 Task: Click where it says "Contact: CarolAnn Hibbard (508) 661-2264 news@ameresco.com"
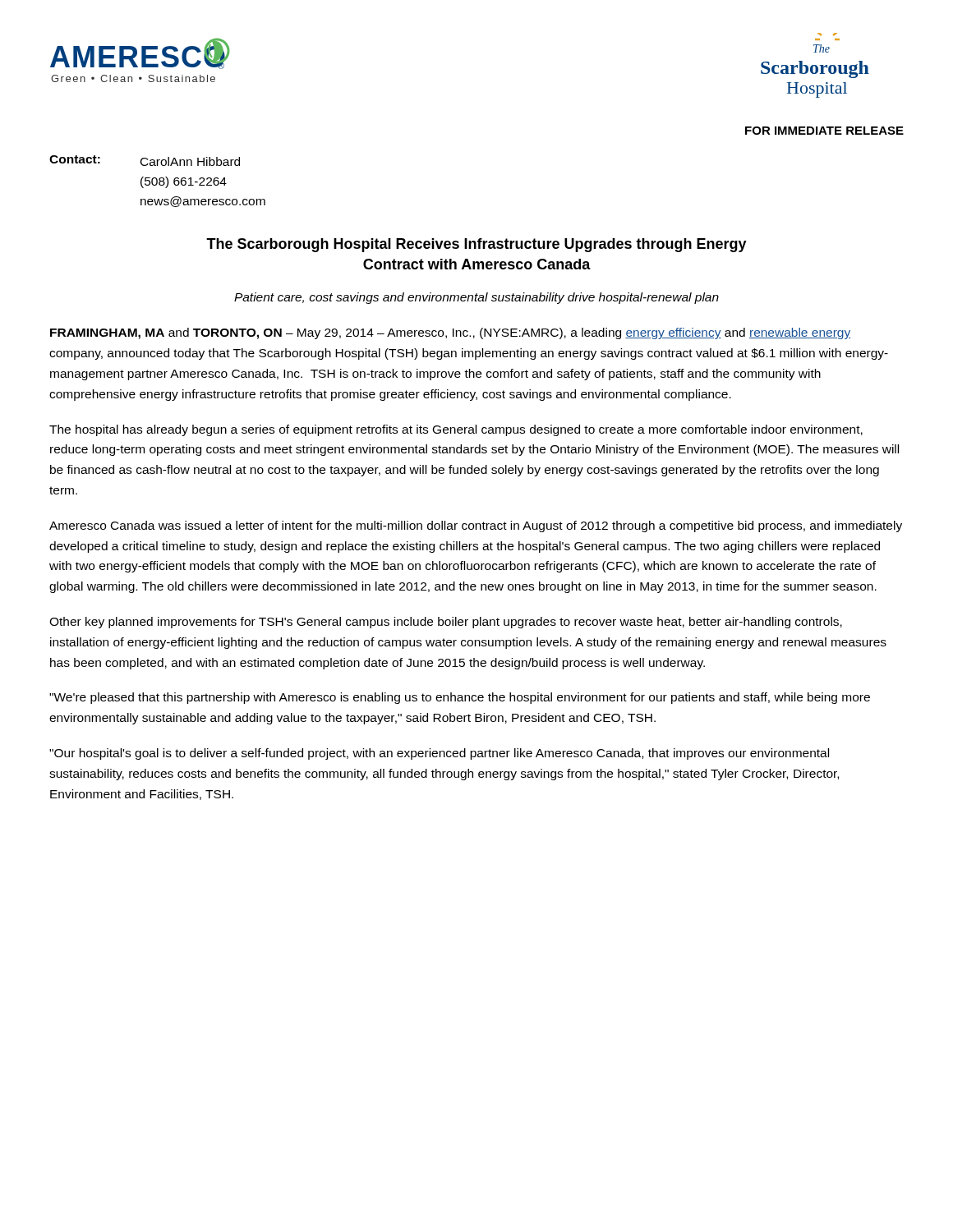(158, 182)
